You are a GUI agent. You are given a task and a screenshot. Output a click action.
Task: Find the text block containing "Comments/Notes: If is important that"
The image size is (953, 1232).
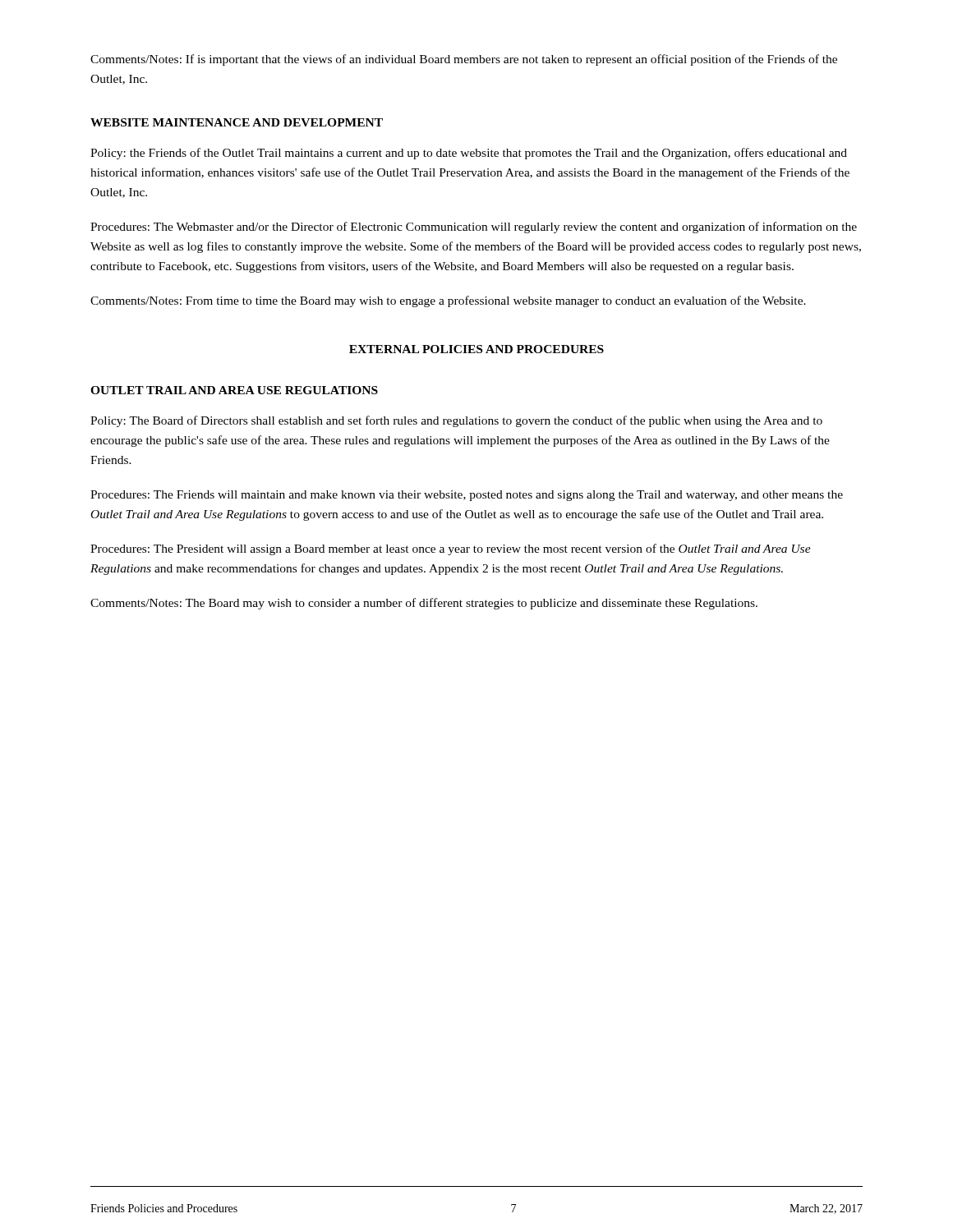click(464, 69)
